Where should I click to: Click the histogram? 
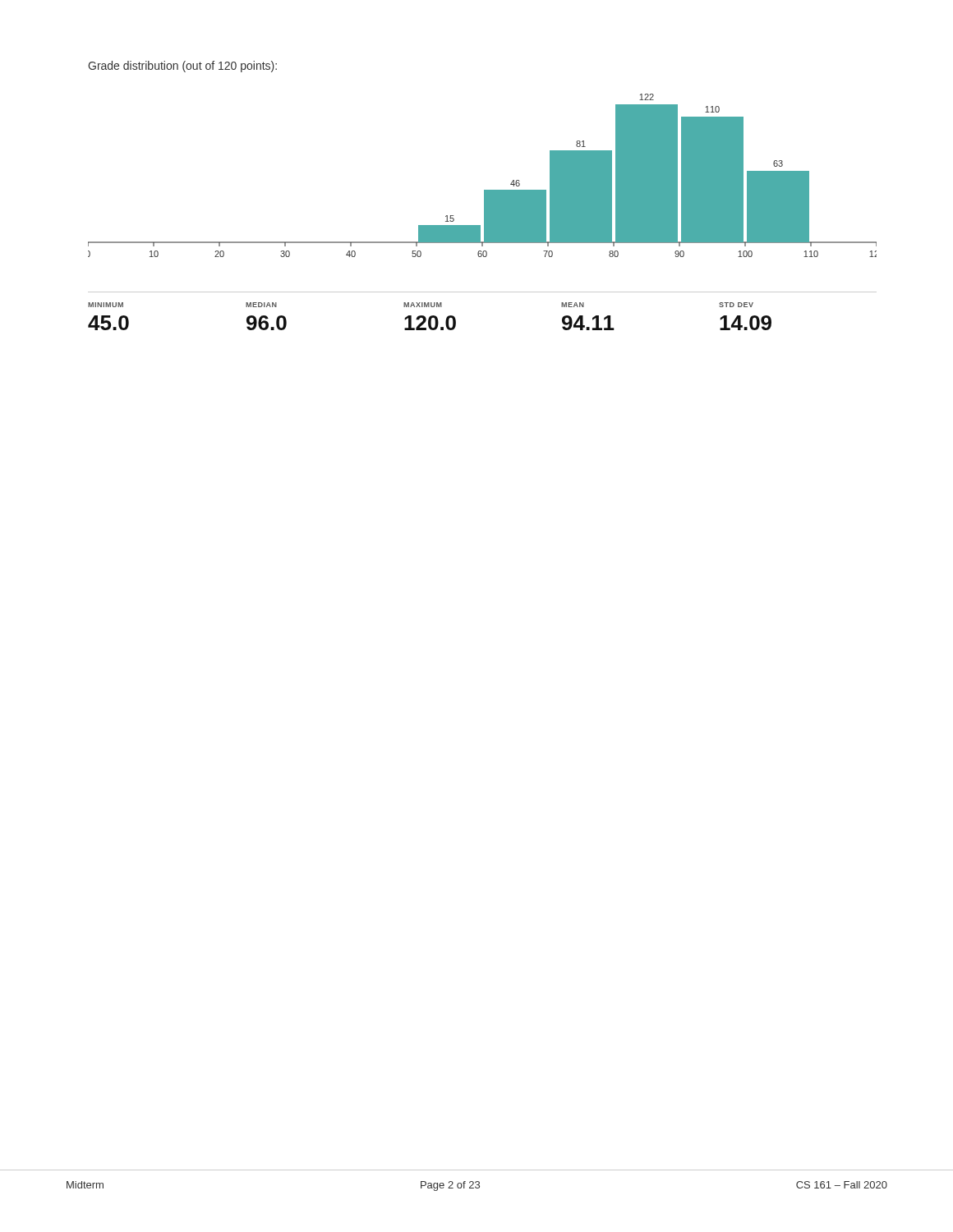tap(482, 177)
